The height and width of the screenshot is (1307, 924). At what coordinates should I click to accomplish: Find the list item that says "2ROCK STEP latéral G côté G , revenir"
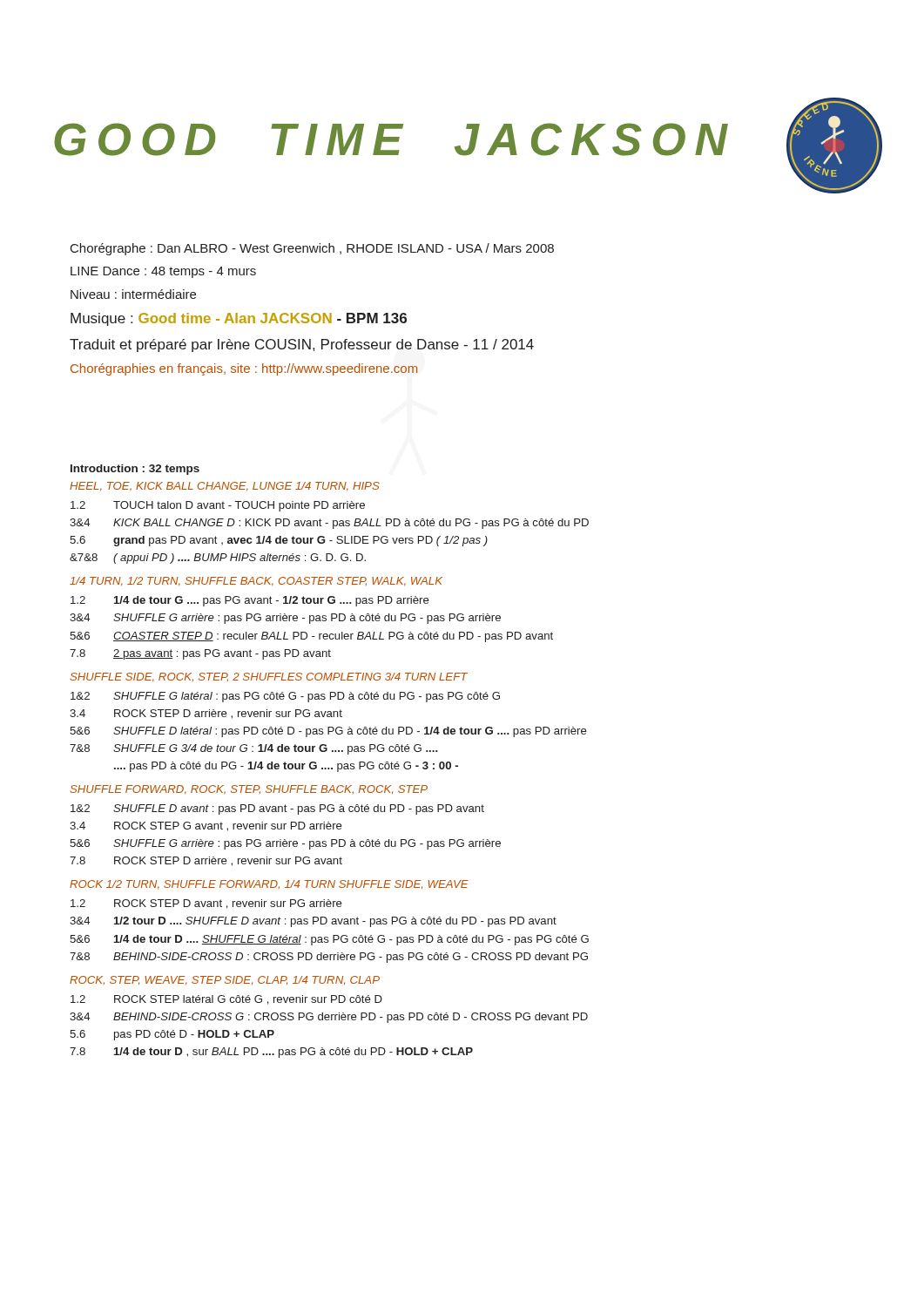point(226,999)
